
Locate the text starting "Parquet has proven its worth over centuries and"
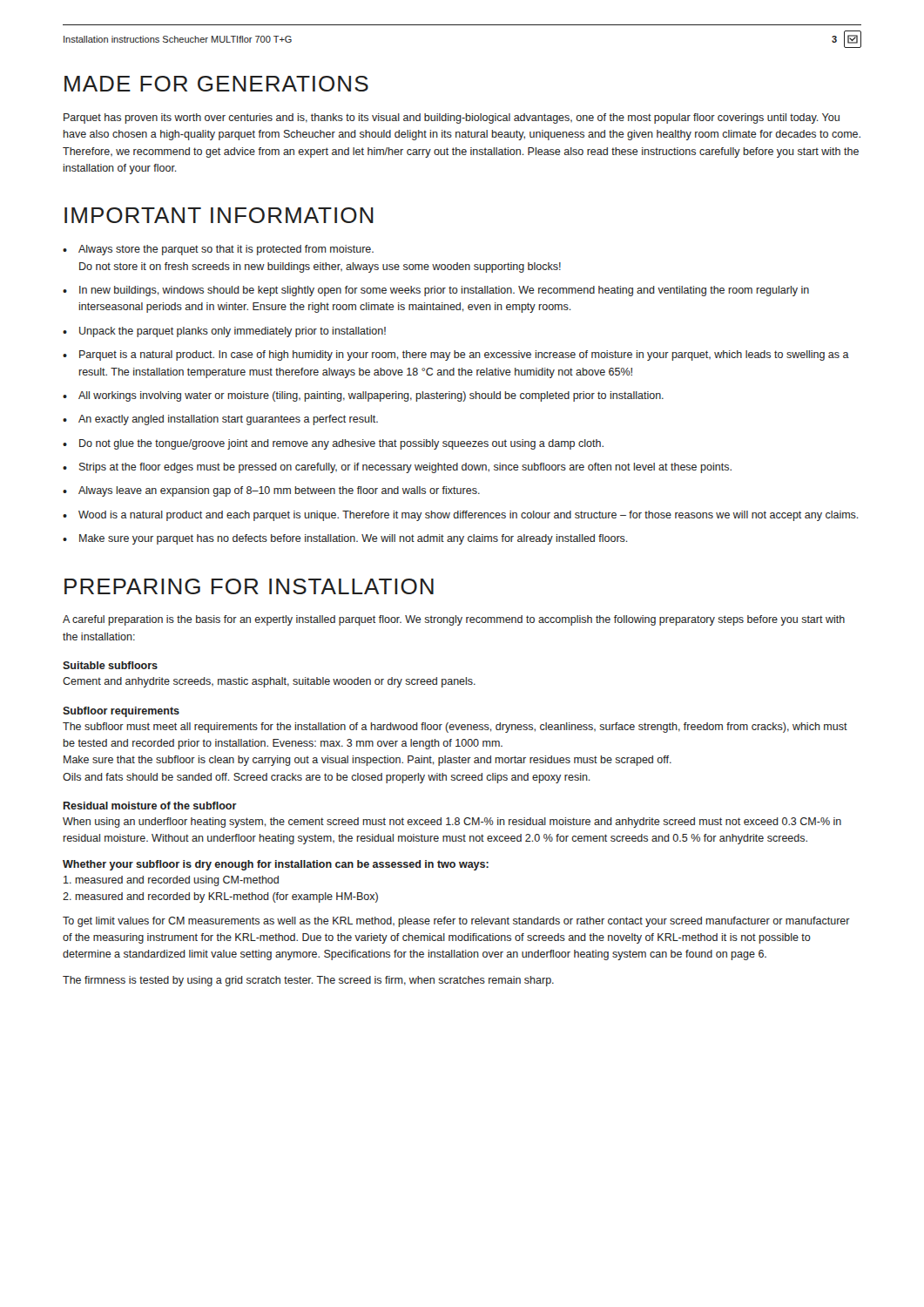462,143
